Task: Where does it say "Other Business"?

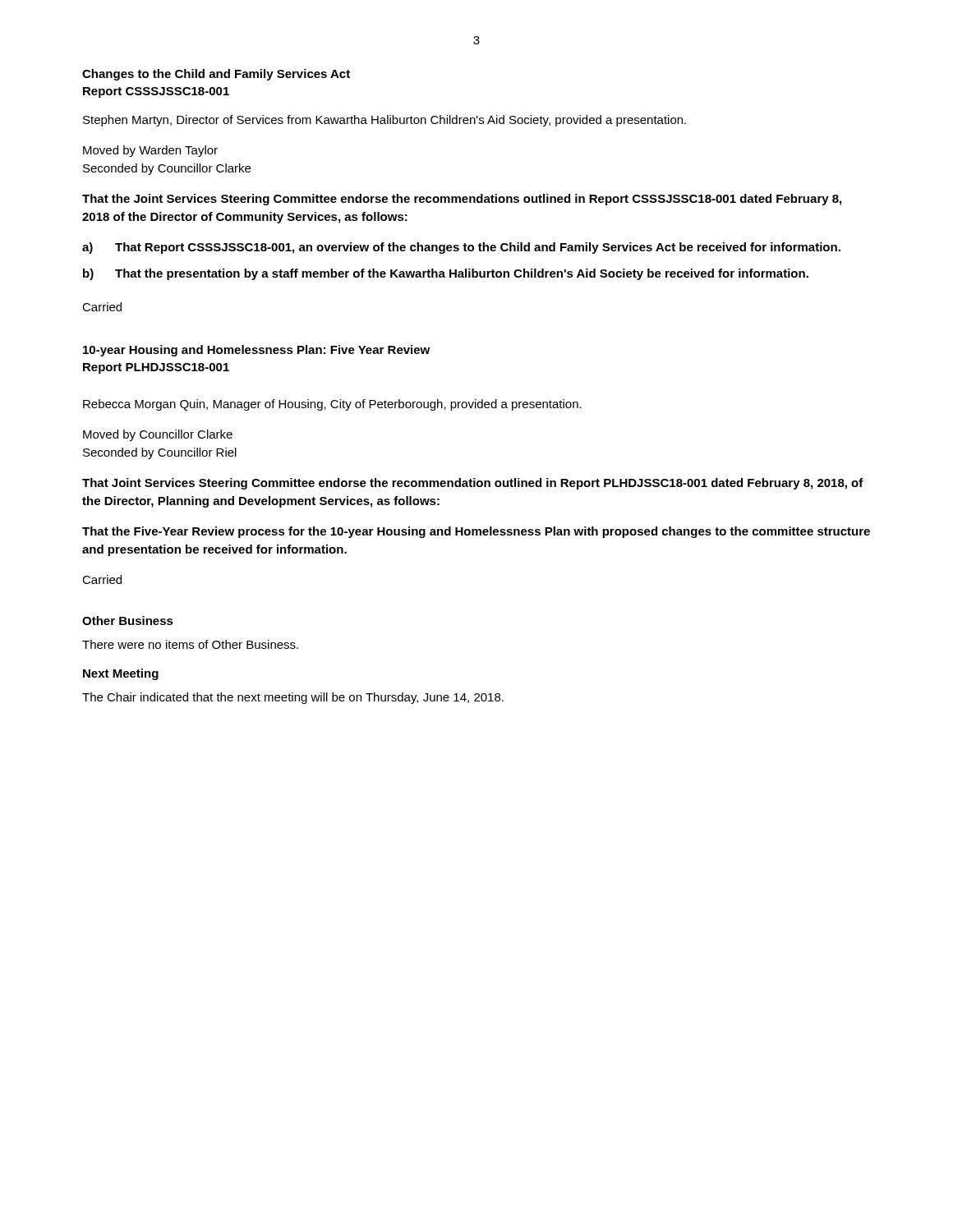Action: coord(128,620)
